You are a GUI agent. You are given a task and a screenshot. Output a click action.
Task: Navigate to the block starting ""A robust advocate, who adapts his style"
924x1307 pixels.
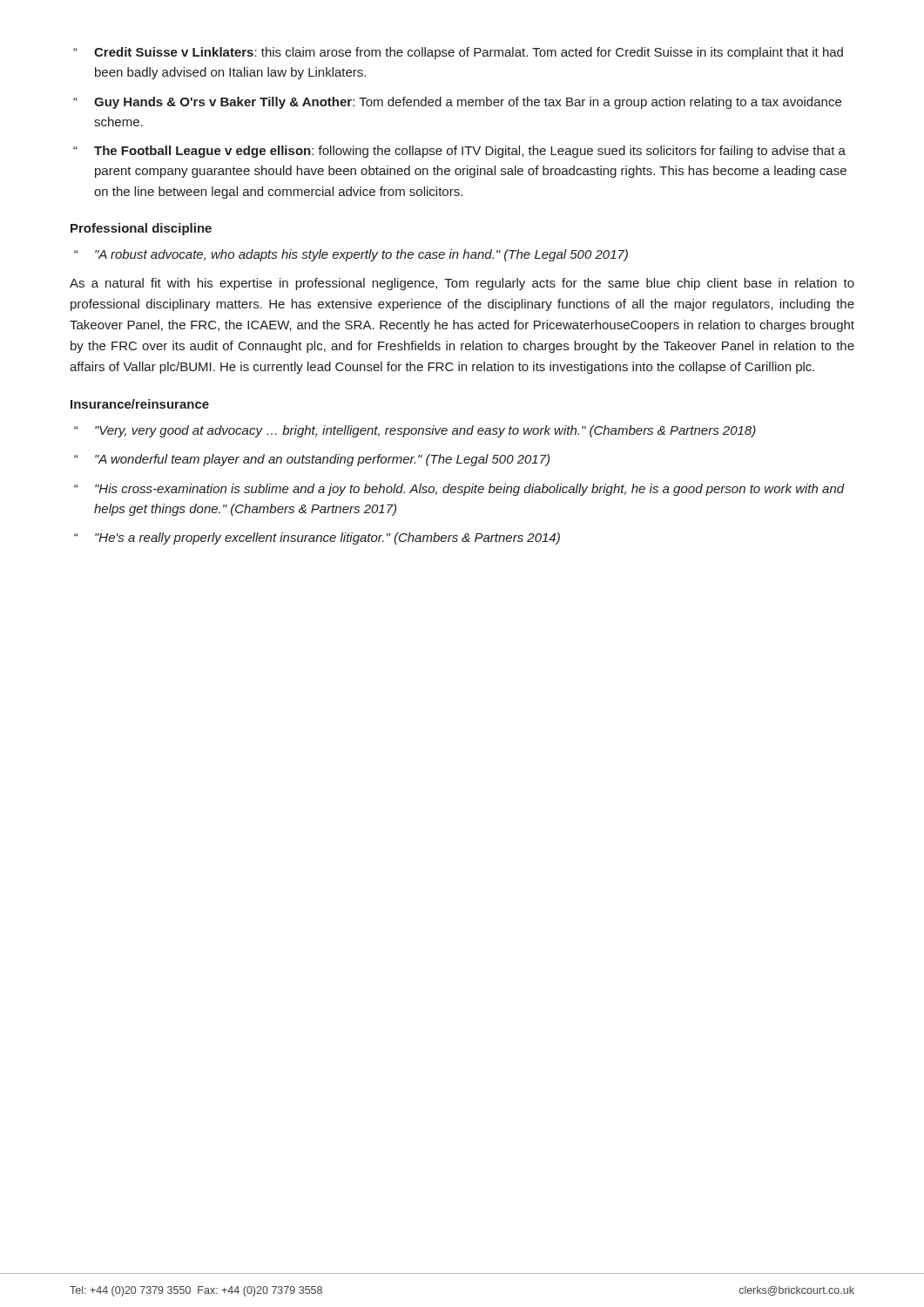click(361, 254)
